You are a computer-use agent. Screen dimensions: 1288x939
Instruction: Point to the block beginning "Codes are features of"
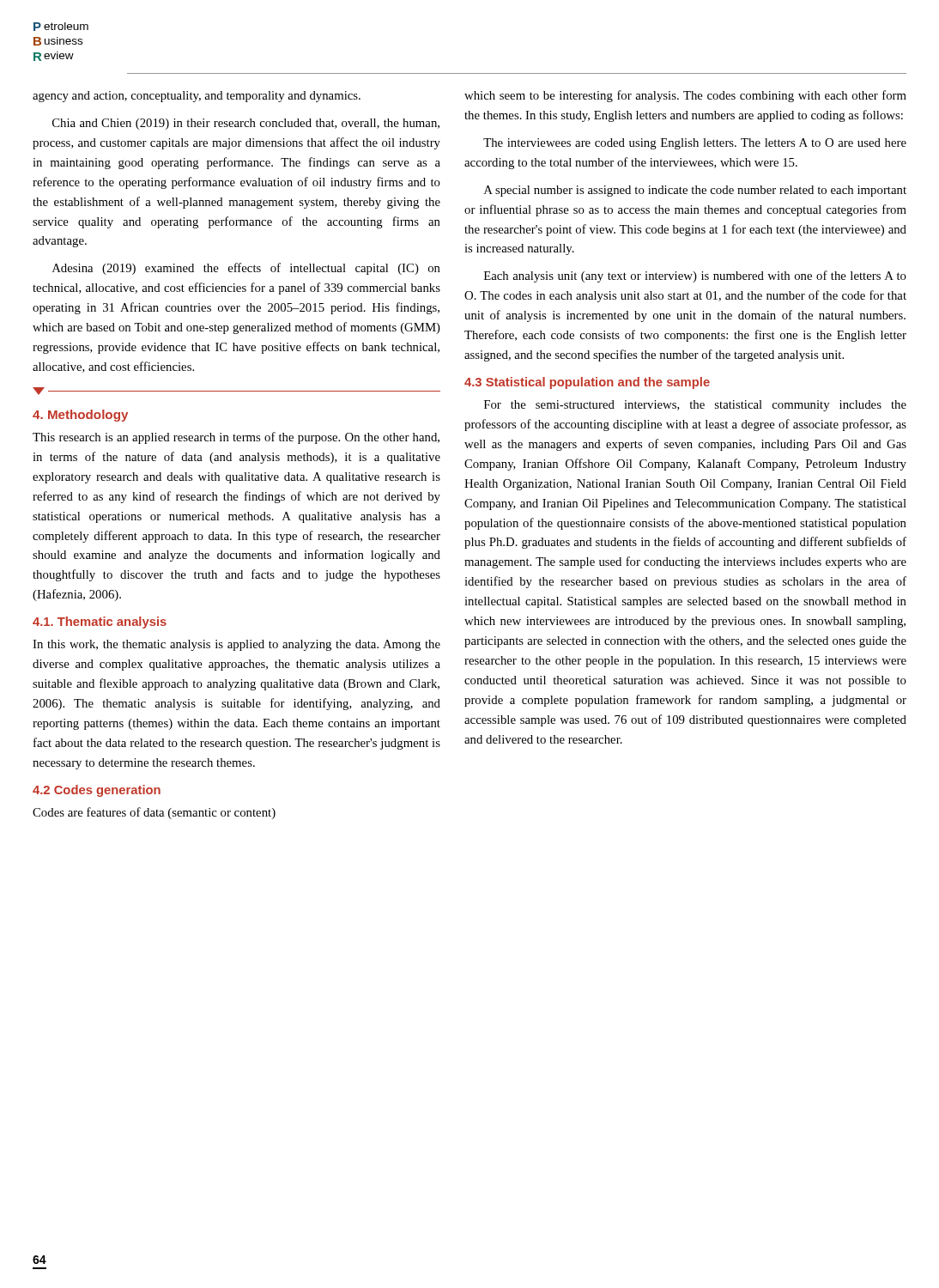(236, 812)
